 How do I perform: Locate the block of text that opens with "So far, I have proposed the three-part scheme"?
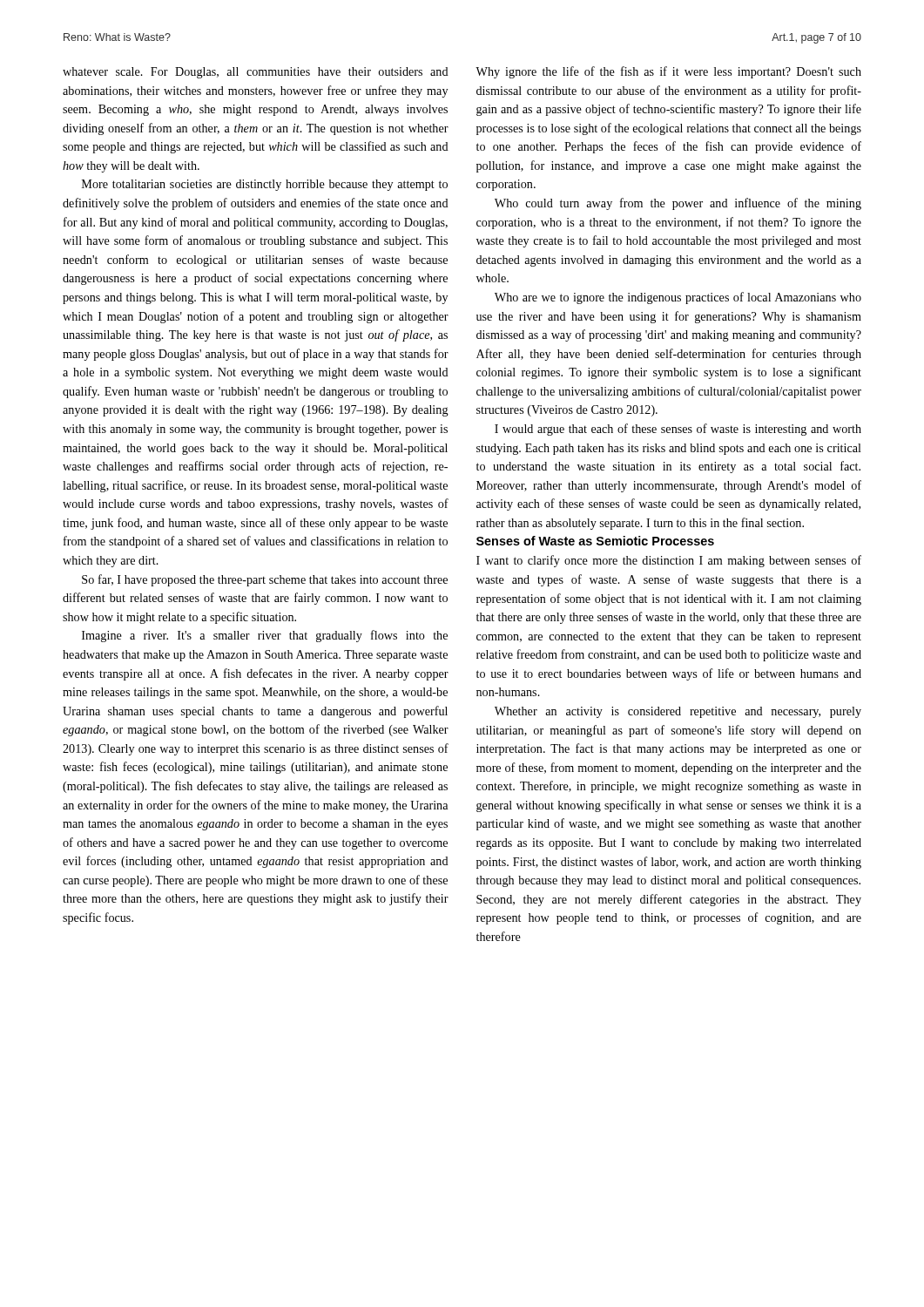tap(255, 599)
